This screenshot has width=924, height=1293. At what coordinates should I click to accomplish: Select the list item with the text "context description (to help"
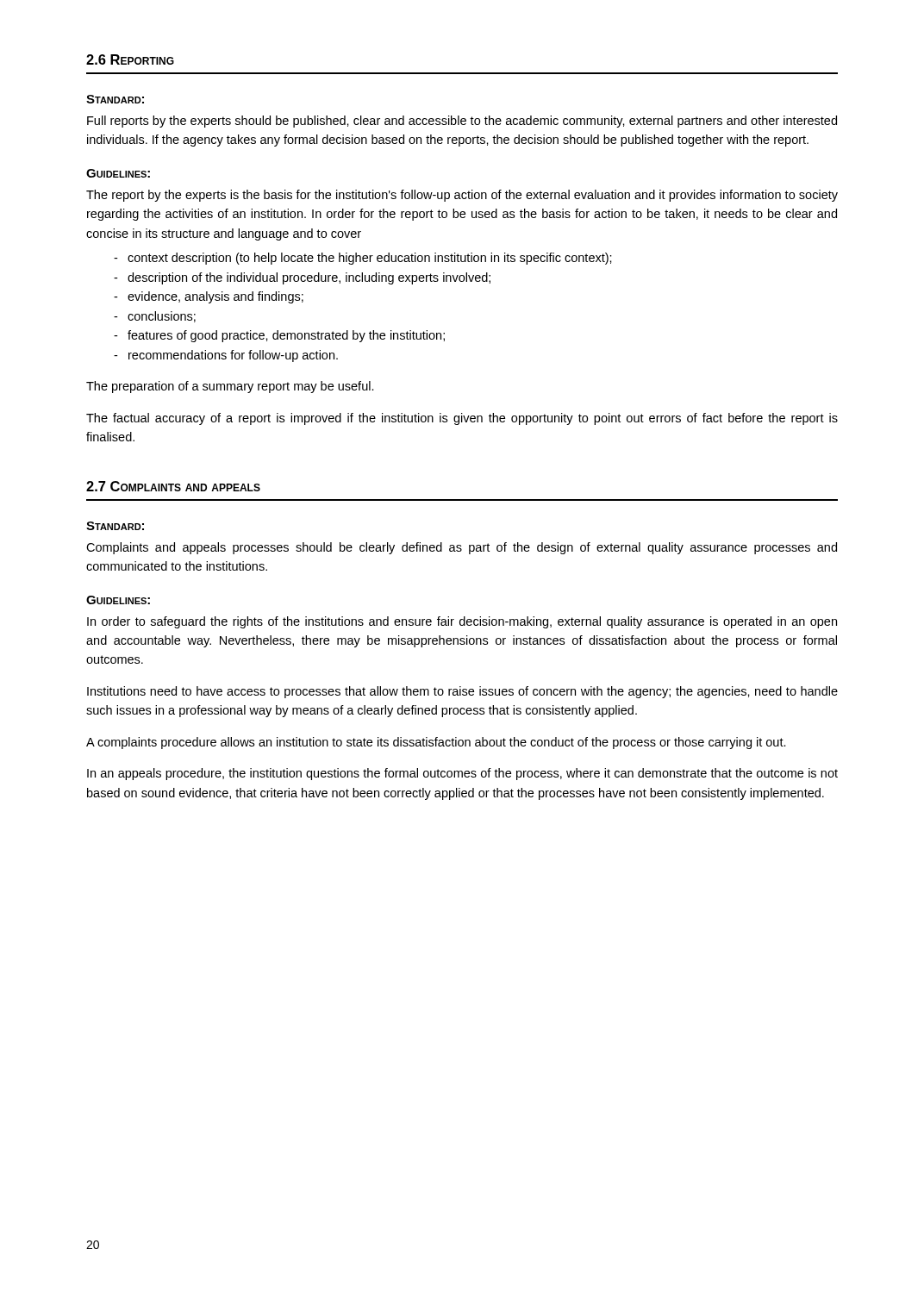pos(370,258)
